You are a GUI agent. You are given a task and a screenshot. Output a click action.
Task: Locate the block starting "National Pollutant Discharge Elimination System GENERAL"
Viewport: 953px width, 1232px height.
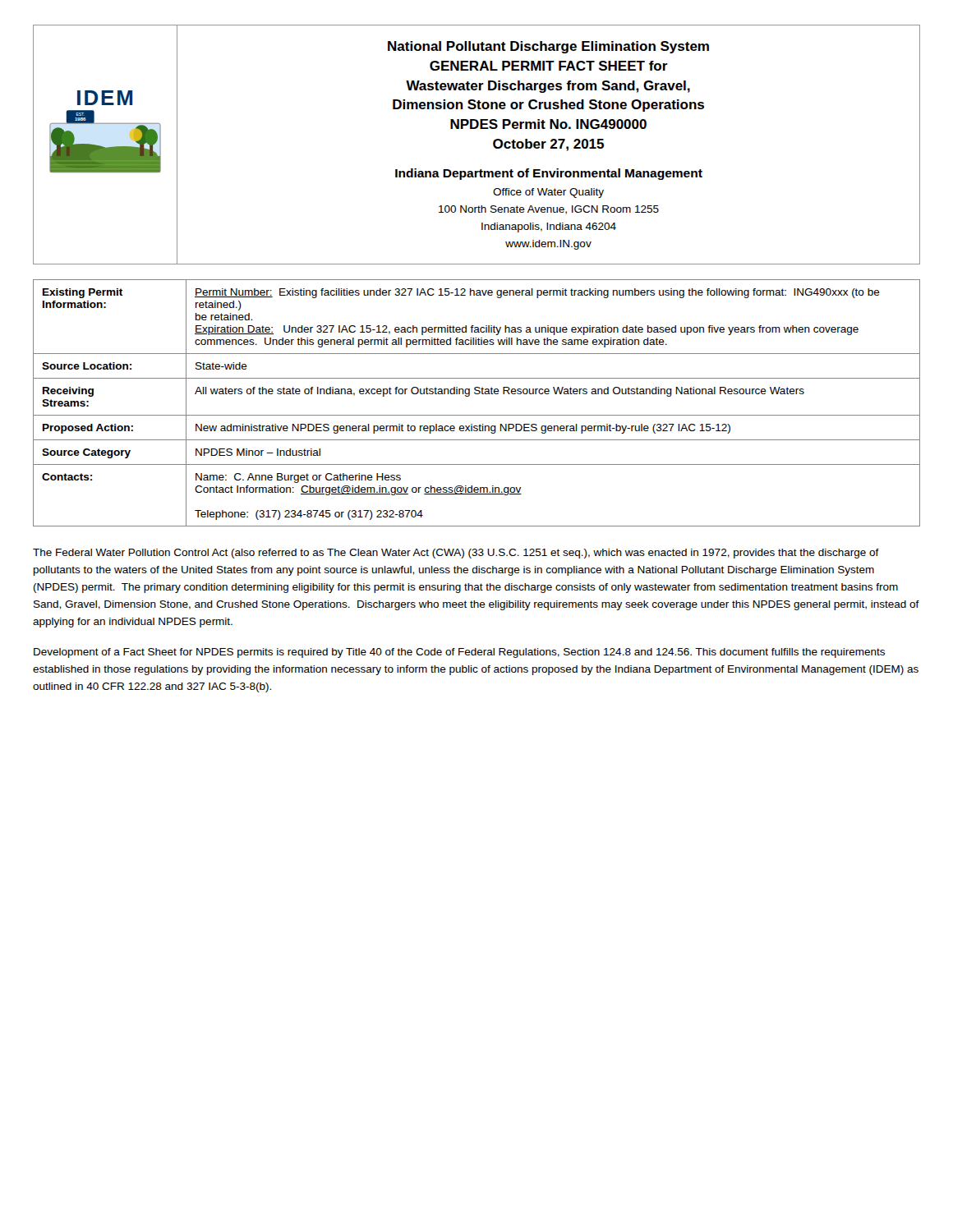548,95
